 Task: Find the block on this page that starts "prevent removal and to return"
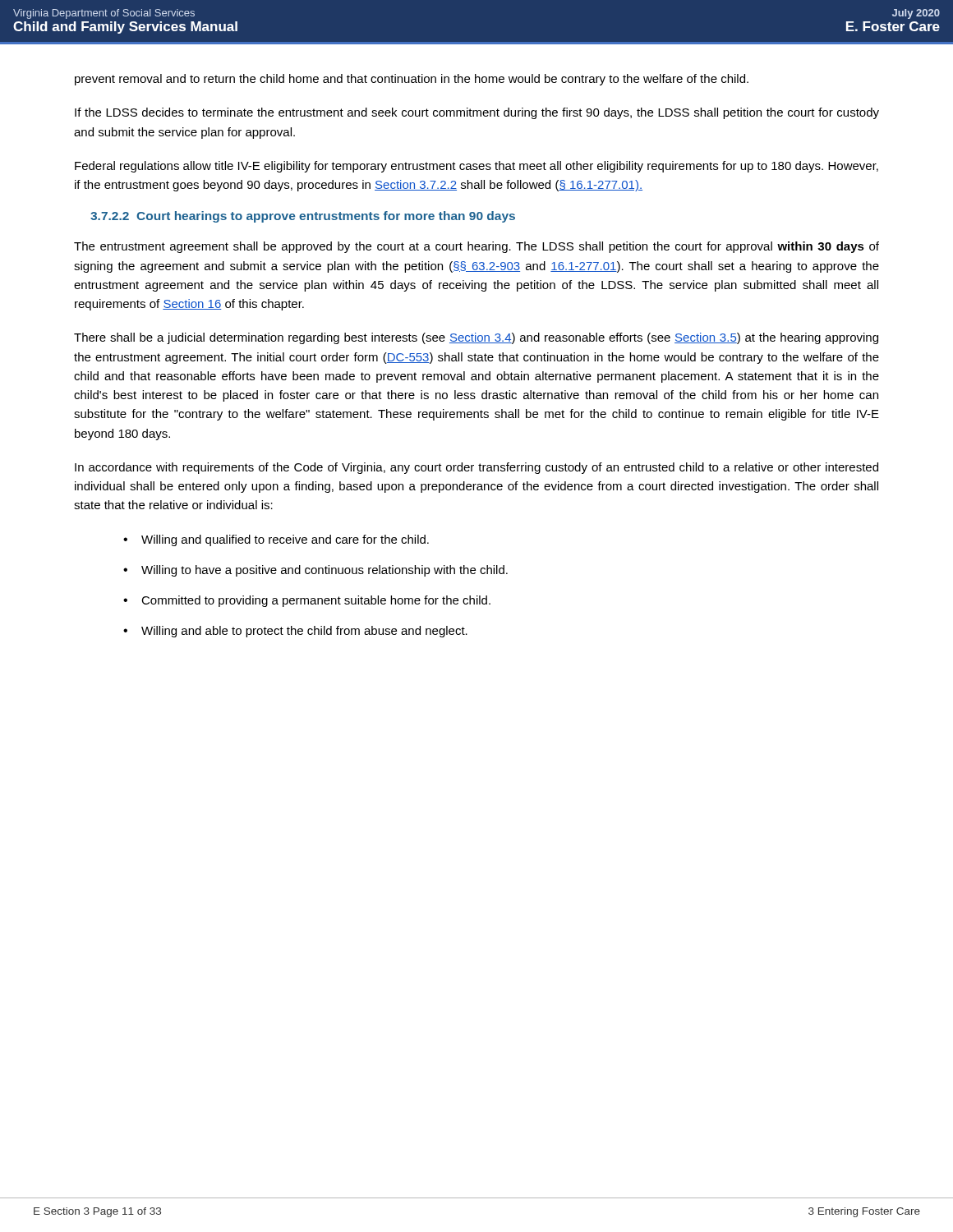(412, 78)
